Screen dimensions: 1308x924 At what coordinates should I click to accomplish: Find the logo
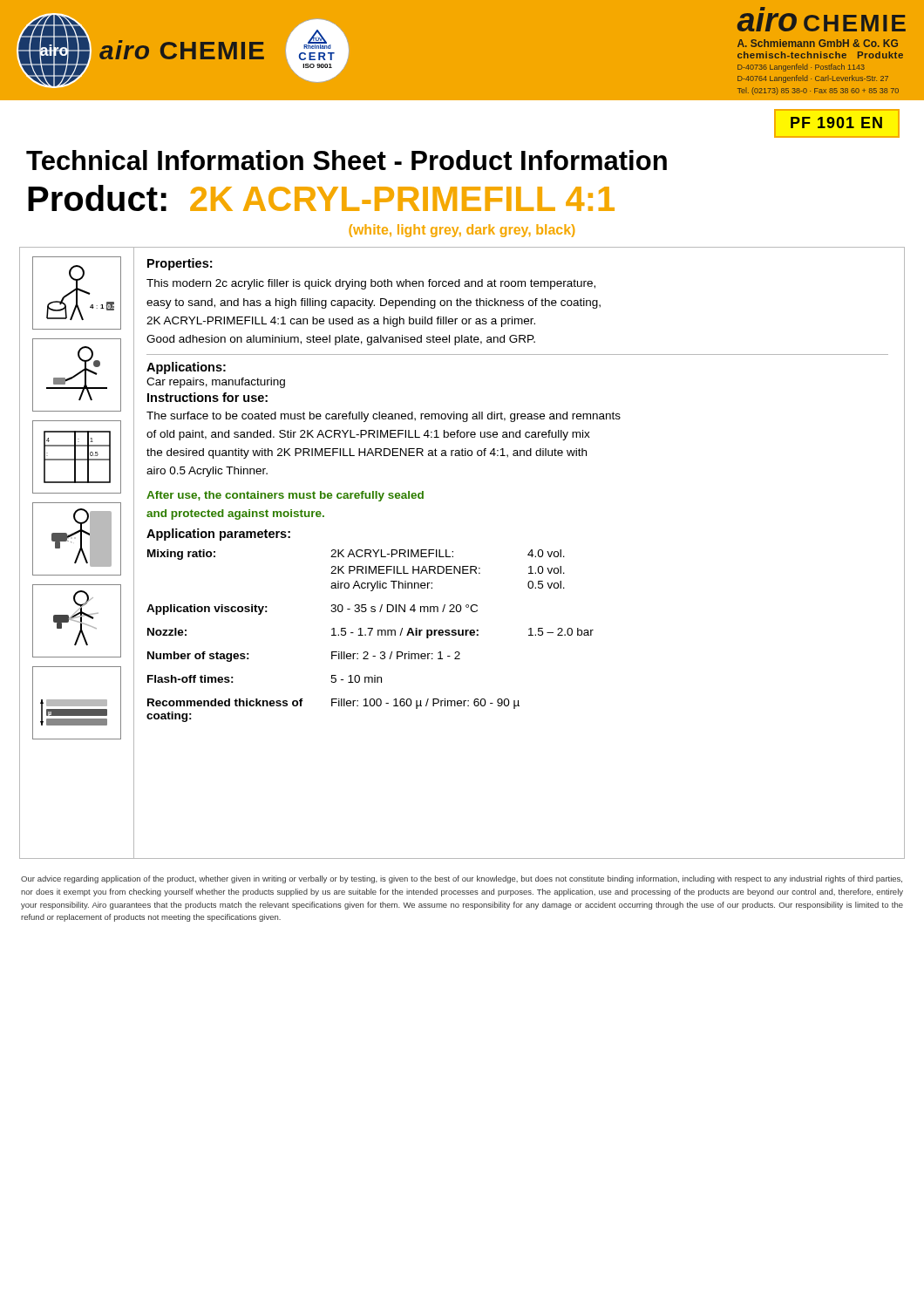[462, 50]
